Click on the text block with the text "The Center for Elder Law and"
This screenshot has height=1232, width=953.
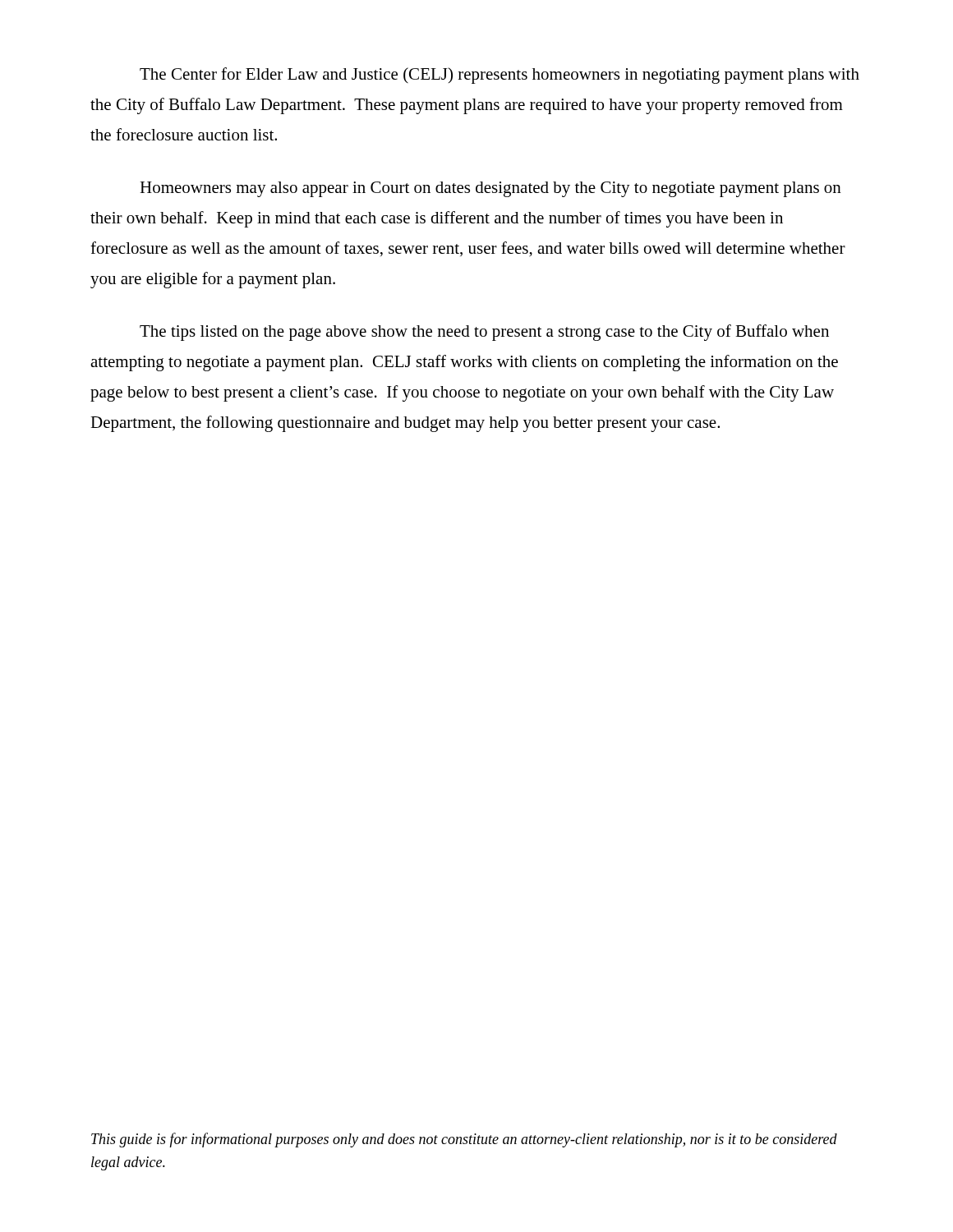[476, 104]
